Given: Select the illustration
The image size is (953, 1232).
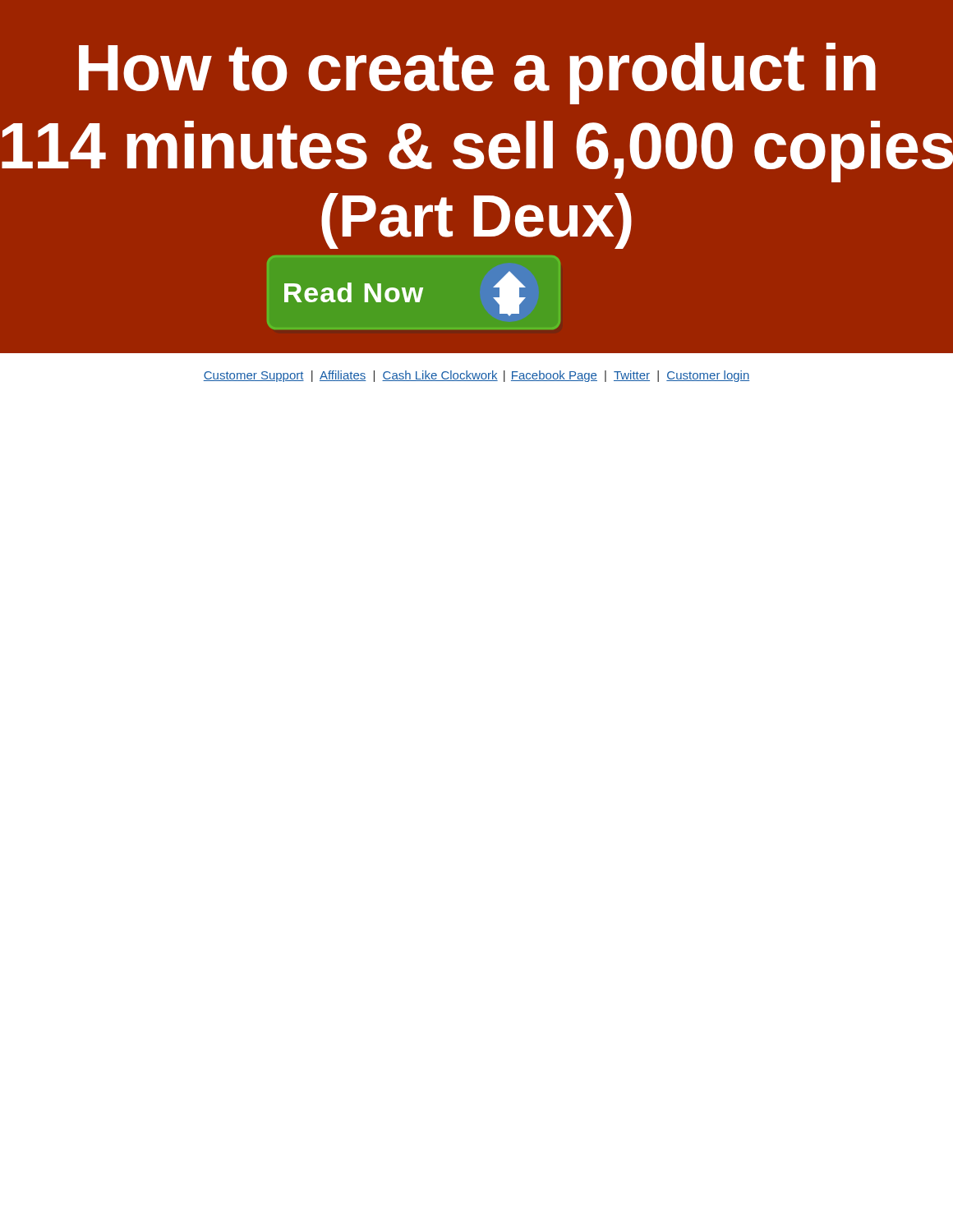Looking at the screenshot, I should (476, 177).
